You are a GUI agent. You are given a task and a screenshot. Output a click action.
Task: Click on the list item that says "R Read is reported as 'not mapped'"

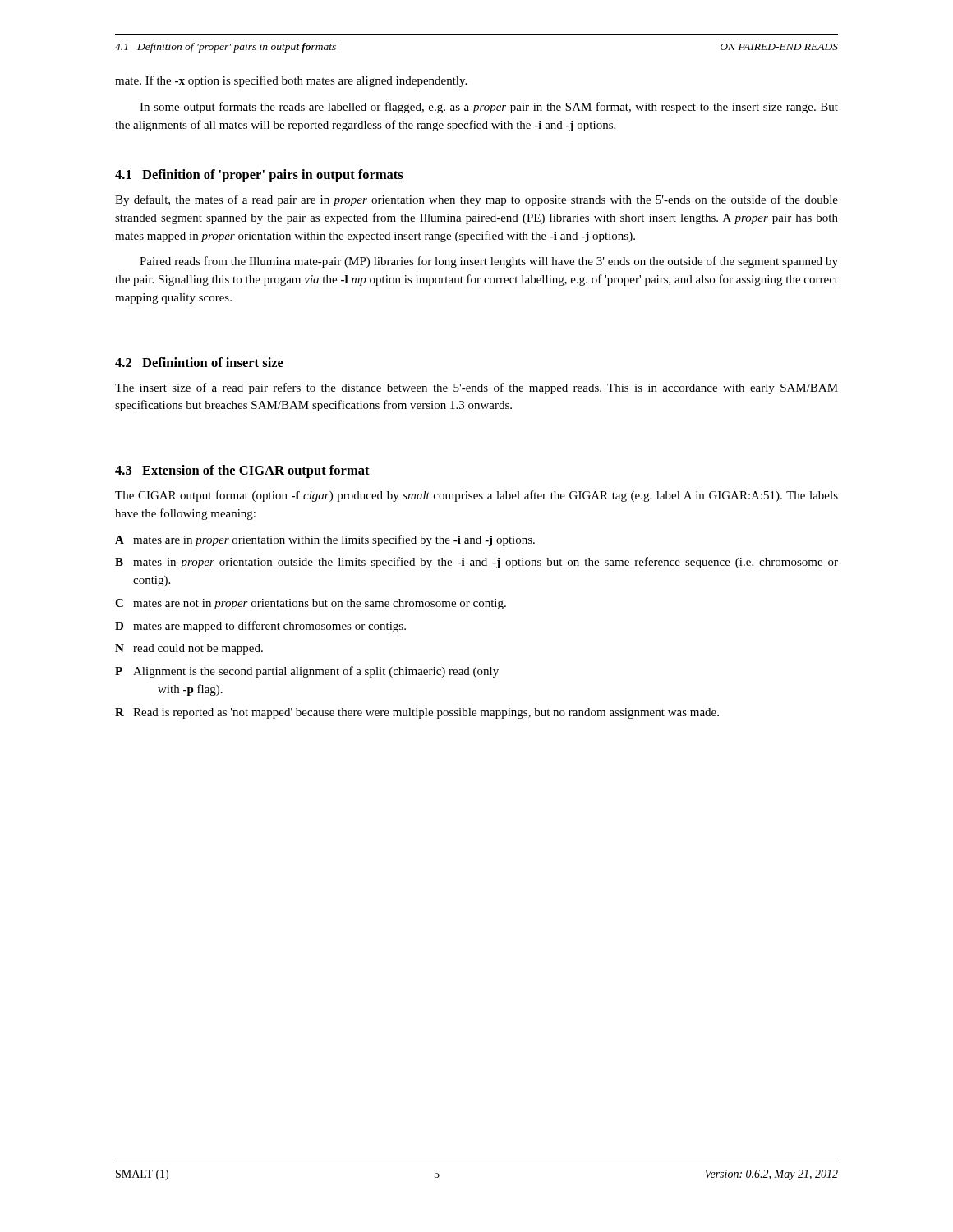click(476, 712)
